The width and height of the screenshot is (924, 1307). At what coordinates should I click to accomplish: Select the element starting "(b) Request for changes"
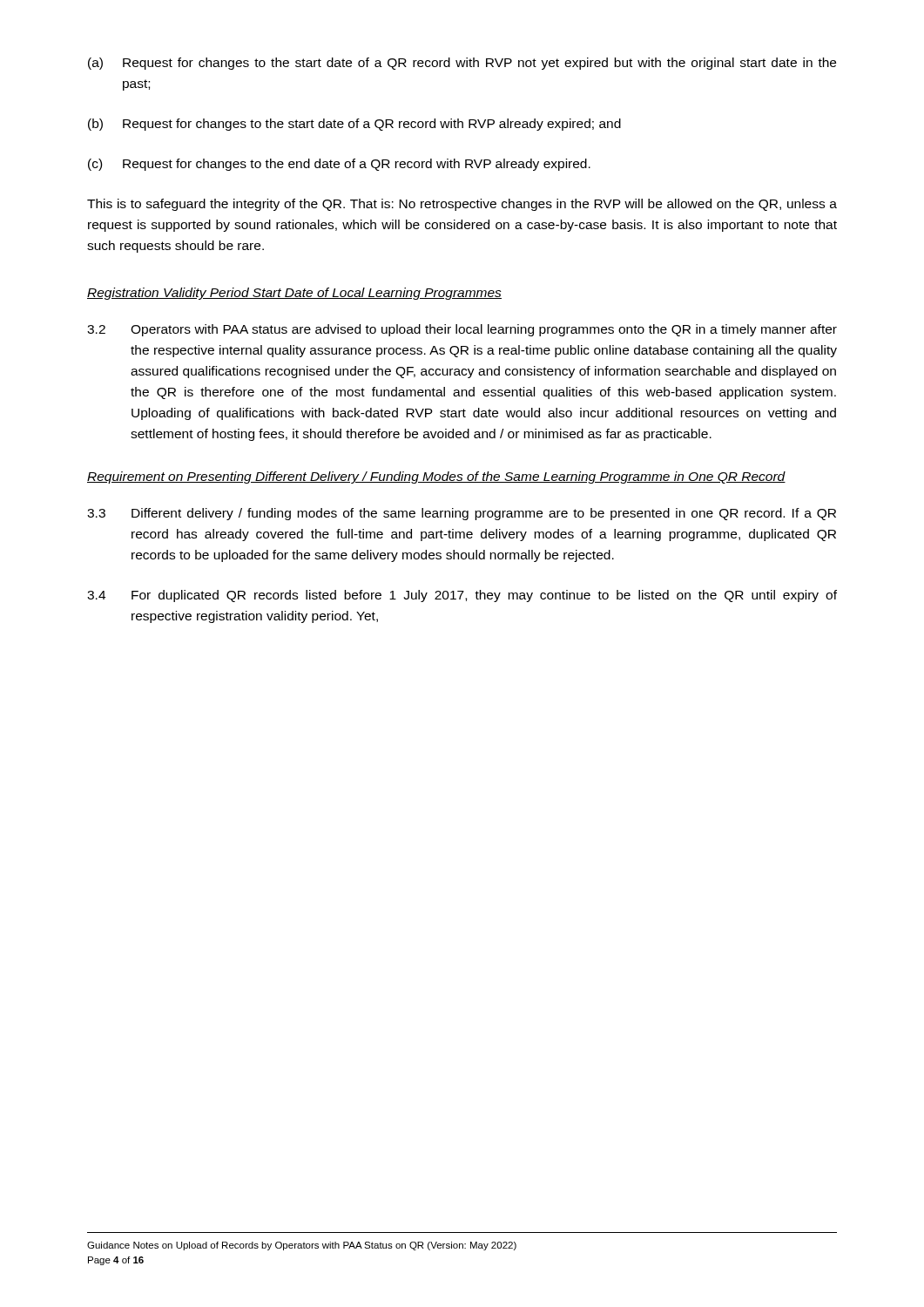462,124
